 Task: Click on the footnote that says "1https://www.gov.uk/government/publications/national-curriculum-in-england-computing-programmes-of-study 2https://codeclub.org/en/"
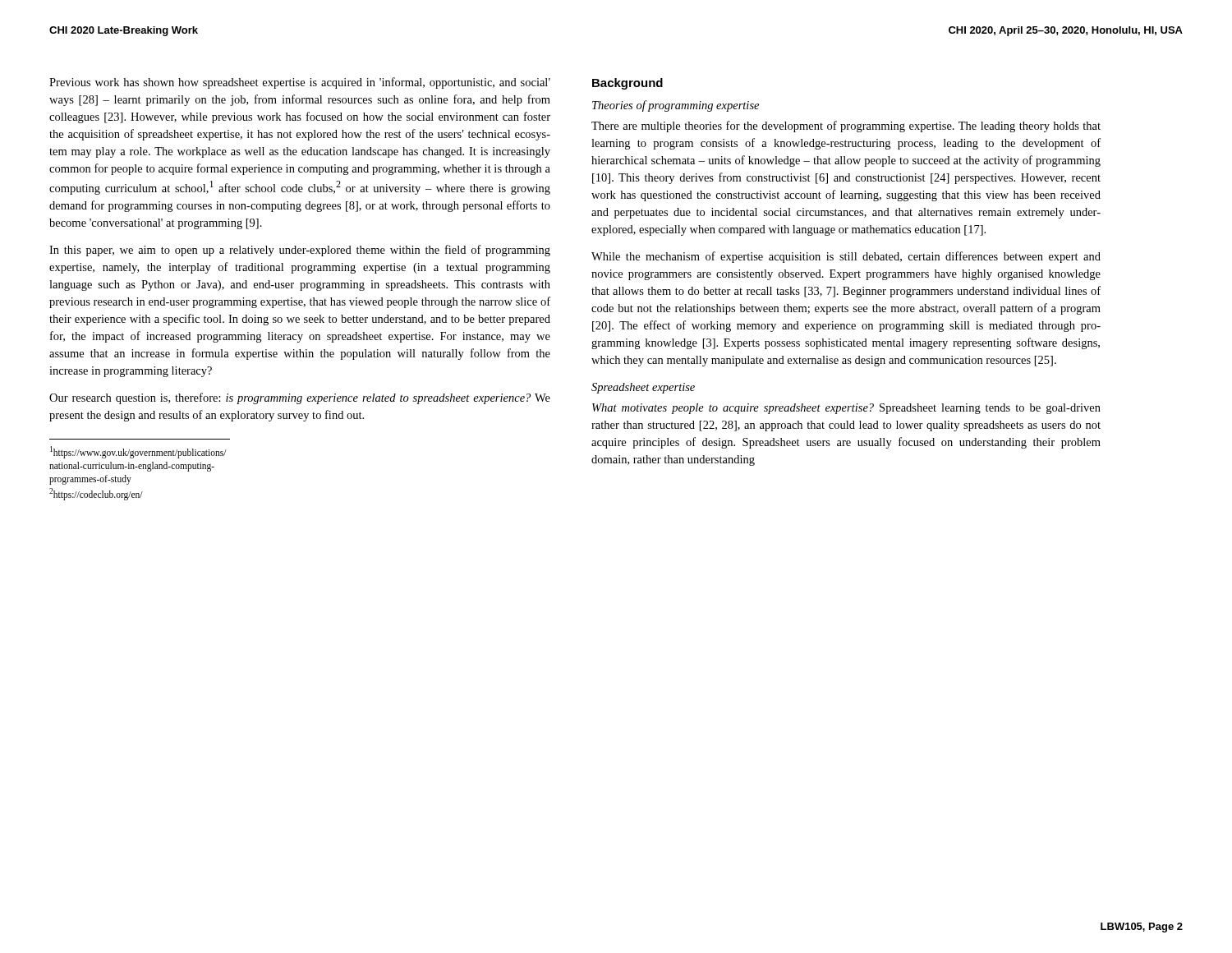tap(140, 472)
